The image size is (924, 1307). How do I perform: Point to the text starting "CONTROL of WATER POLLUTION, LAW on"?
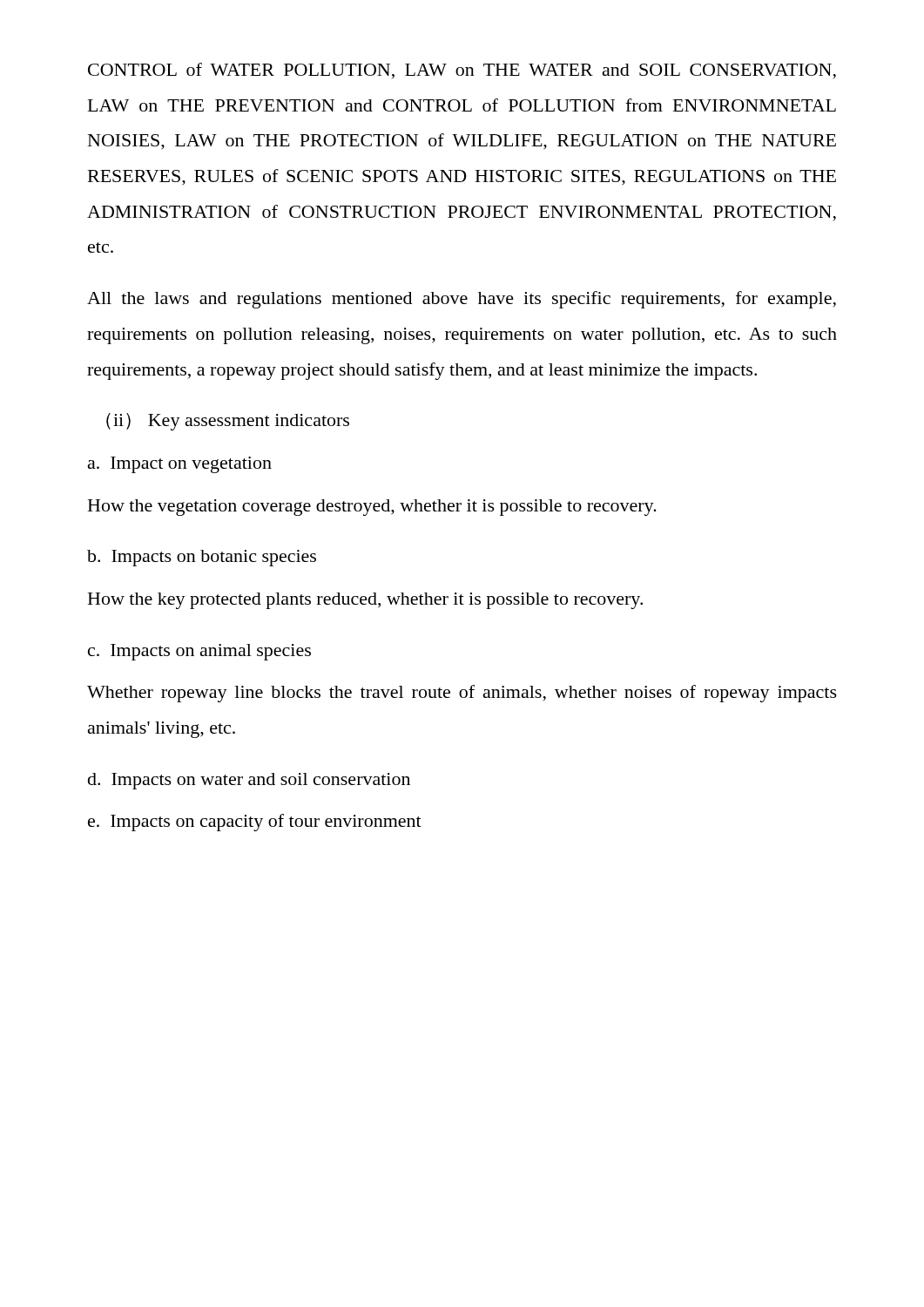(x=462, y=158)
